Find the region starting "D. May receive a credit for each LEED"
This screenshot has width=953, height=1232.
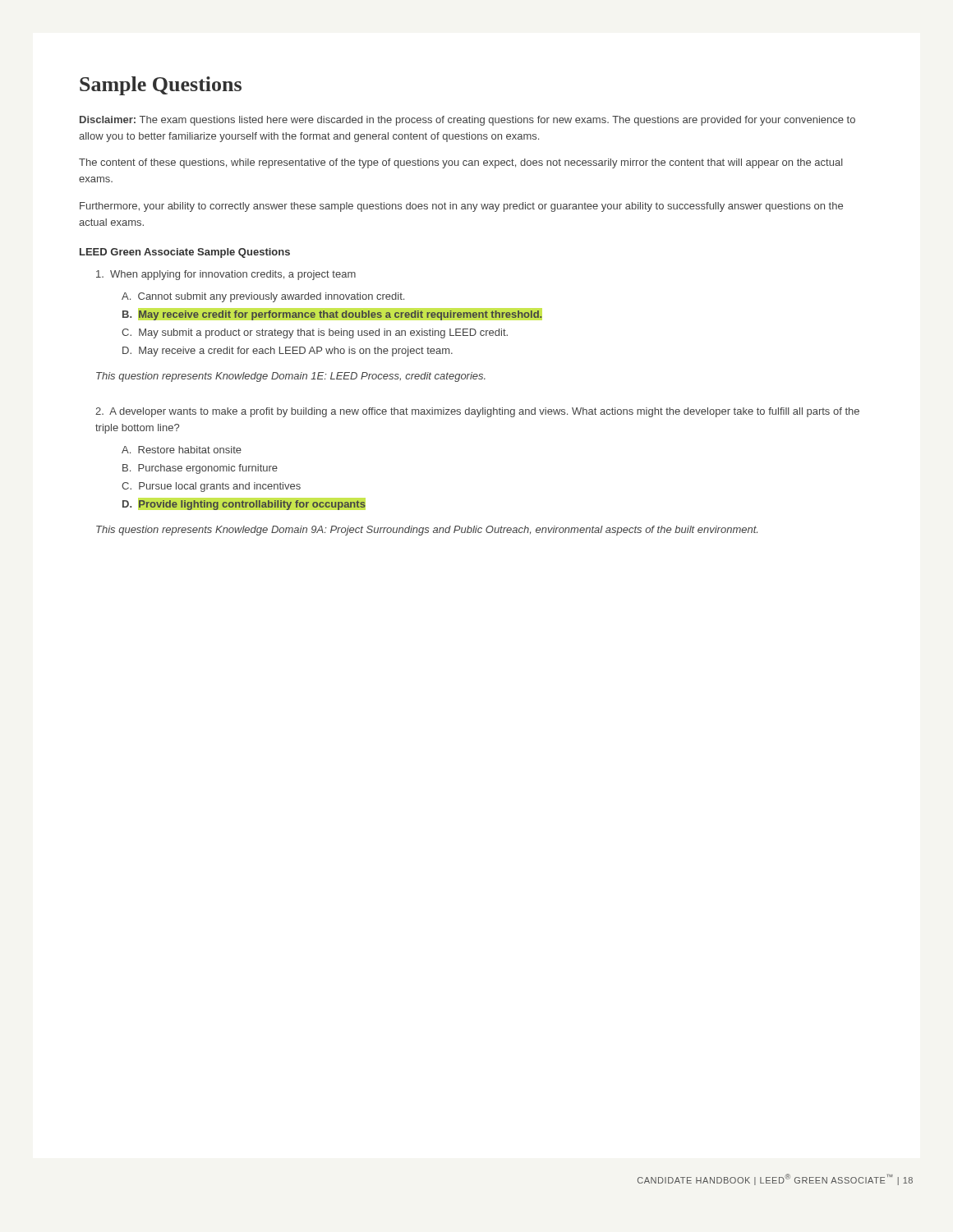[287, 351]
